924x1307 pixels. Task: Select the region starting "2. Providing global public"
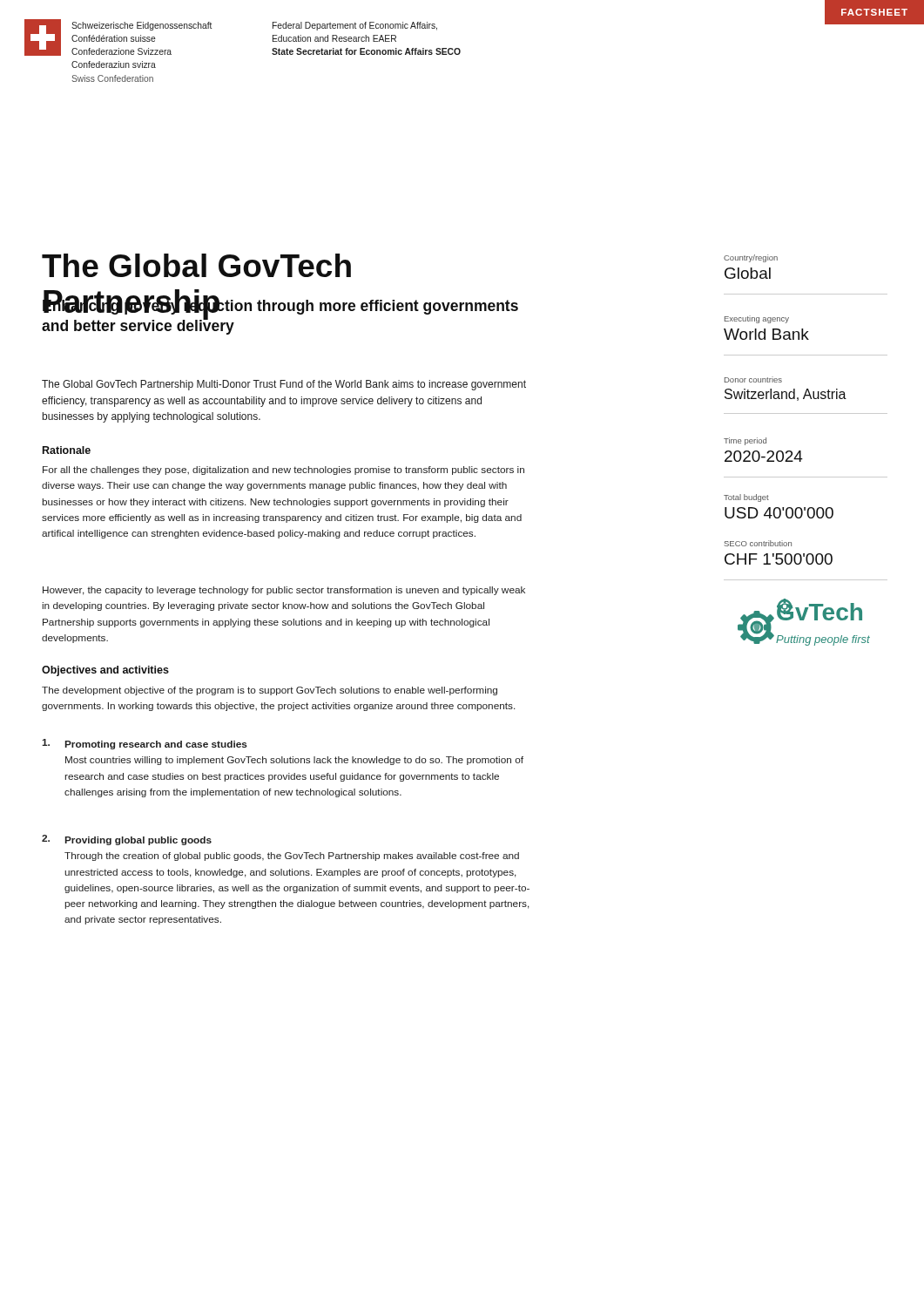tap(288, 880)
